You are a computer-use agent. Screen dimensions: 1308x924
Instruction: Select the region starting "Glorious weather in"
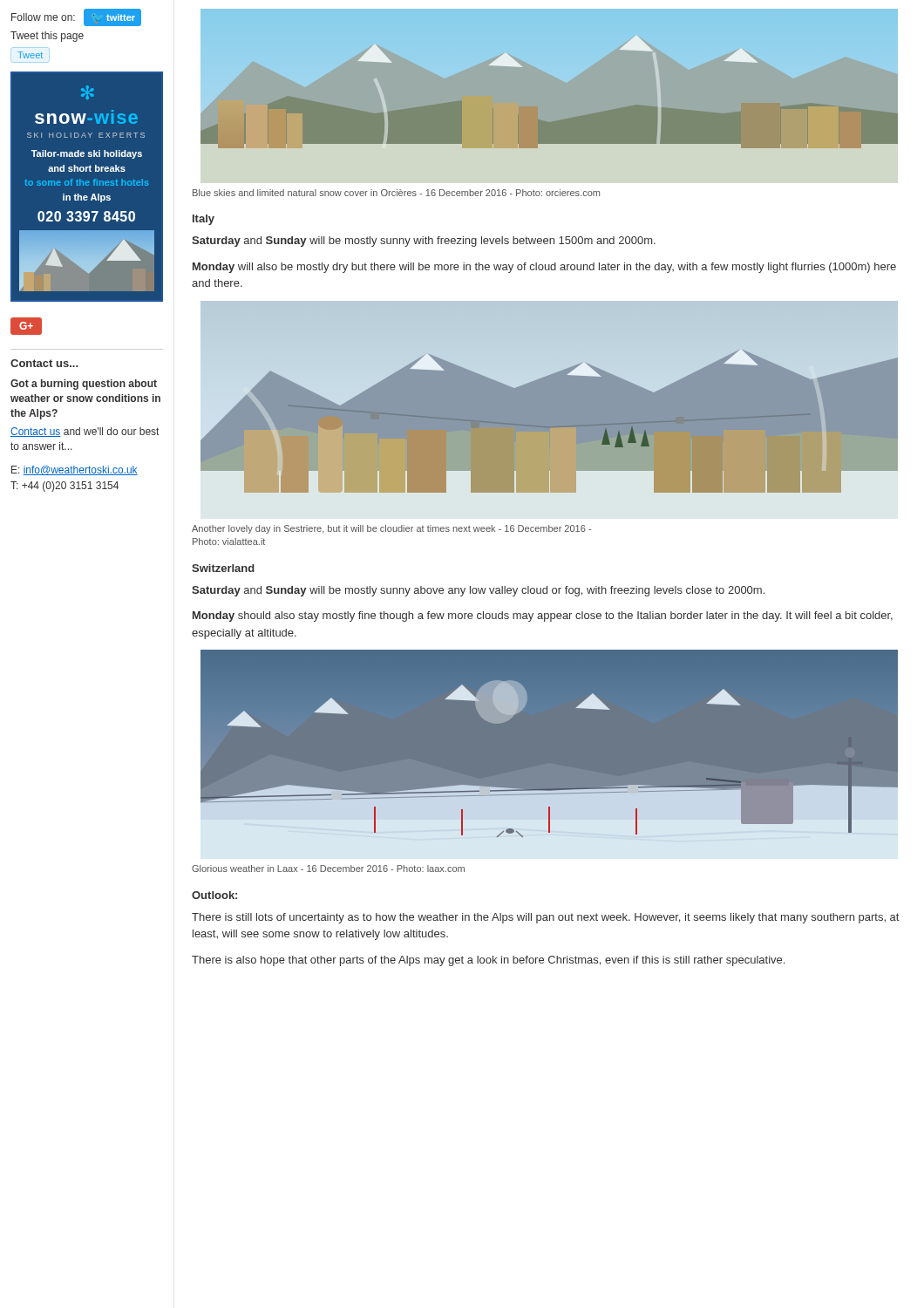[328, 869]
